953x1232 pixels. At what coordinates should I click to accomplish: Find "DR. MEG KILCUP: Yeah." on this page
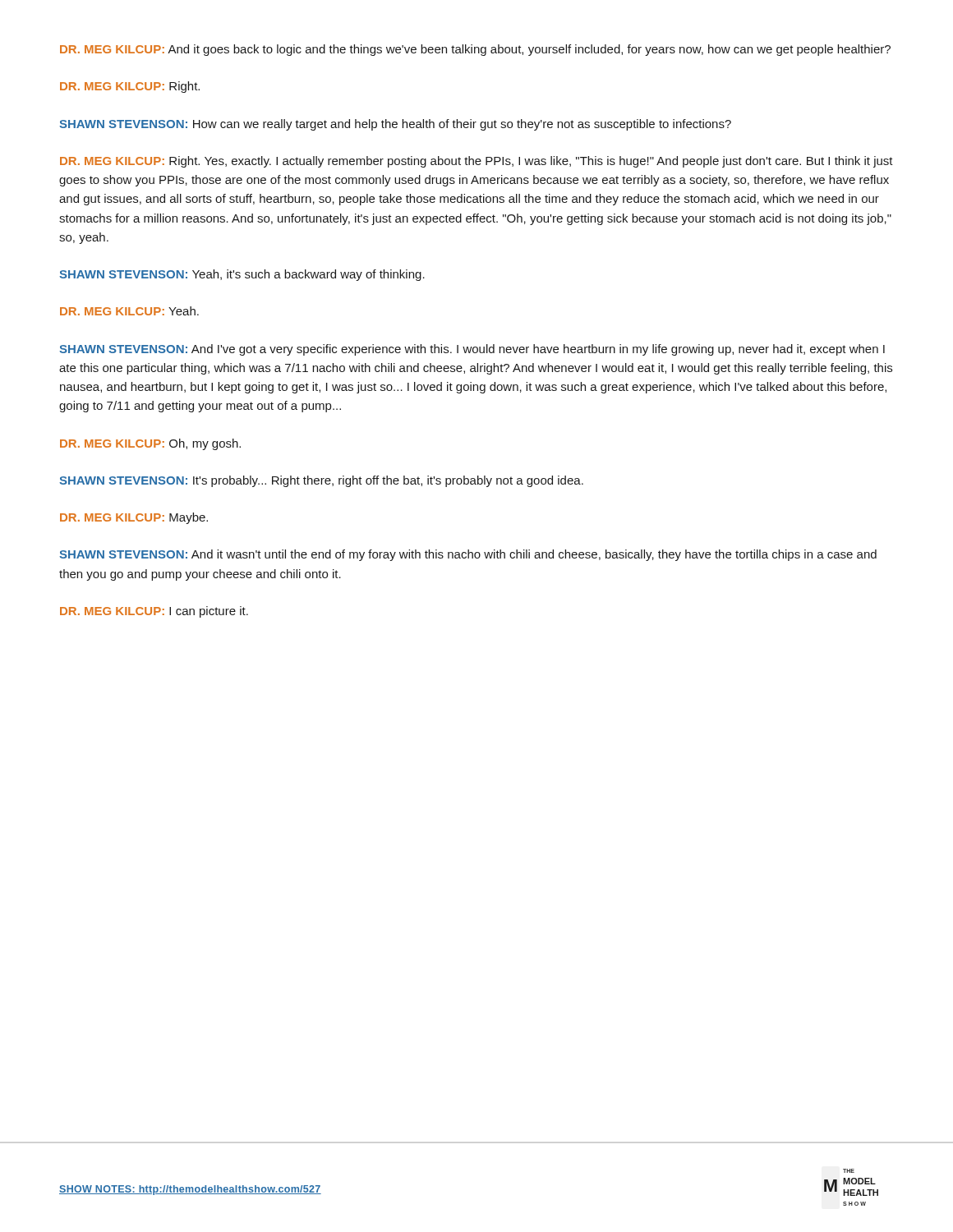(x=129, y=311)
